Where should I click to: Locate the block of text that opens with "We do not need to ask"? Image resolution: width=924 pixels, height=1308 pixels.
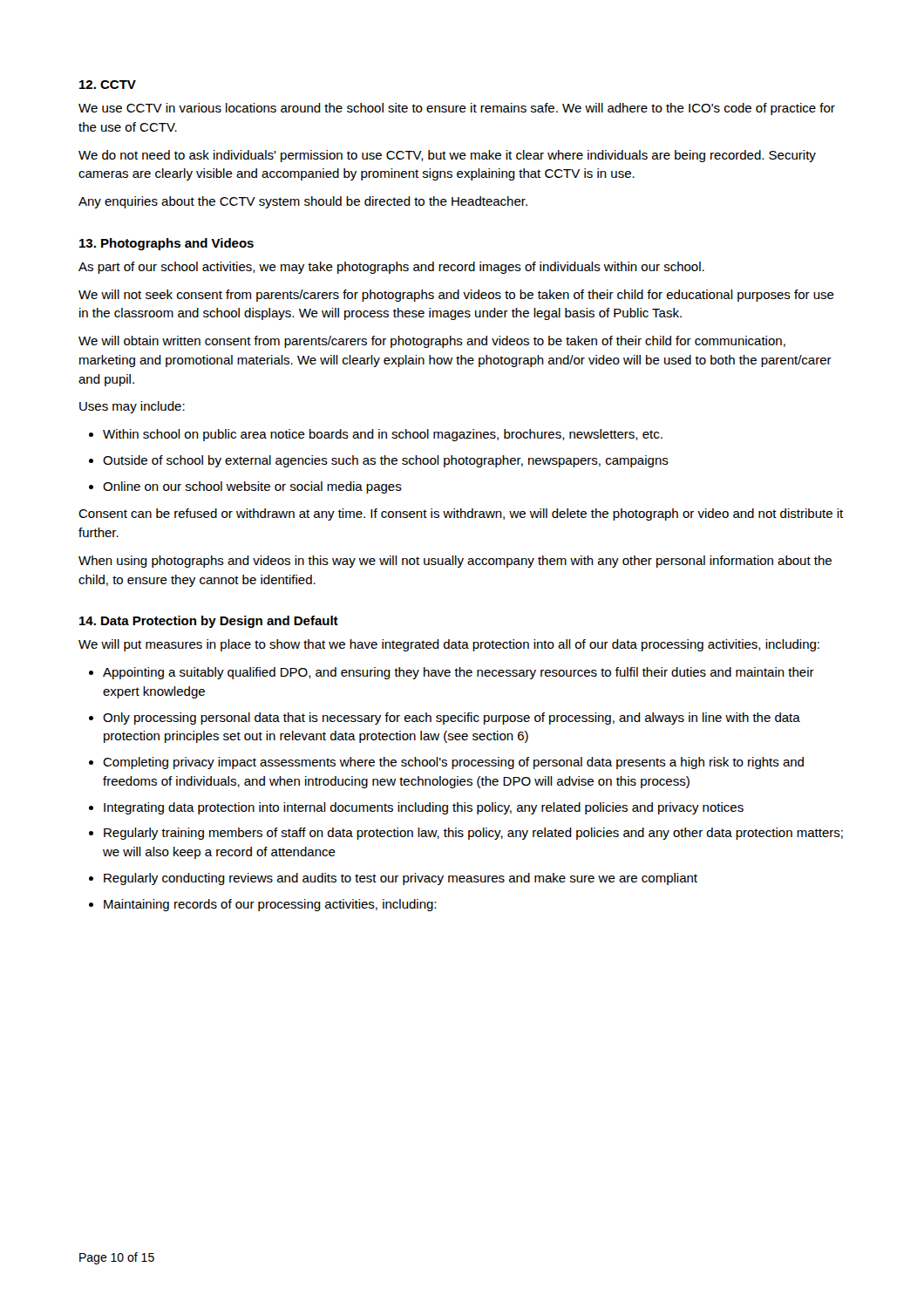[x=447, y=164]
